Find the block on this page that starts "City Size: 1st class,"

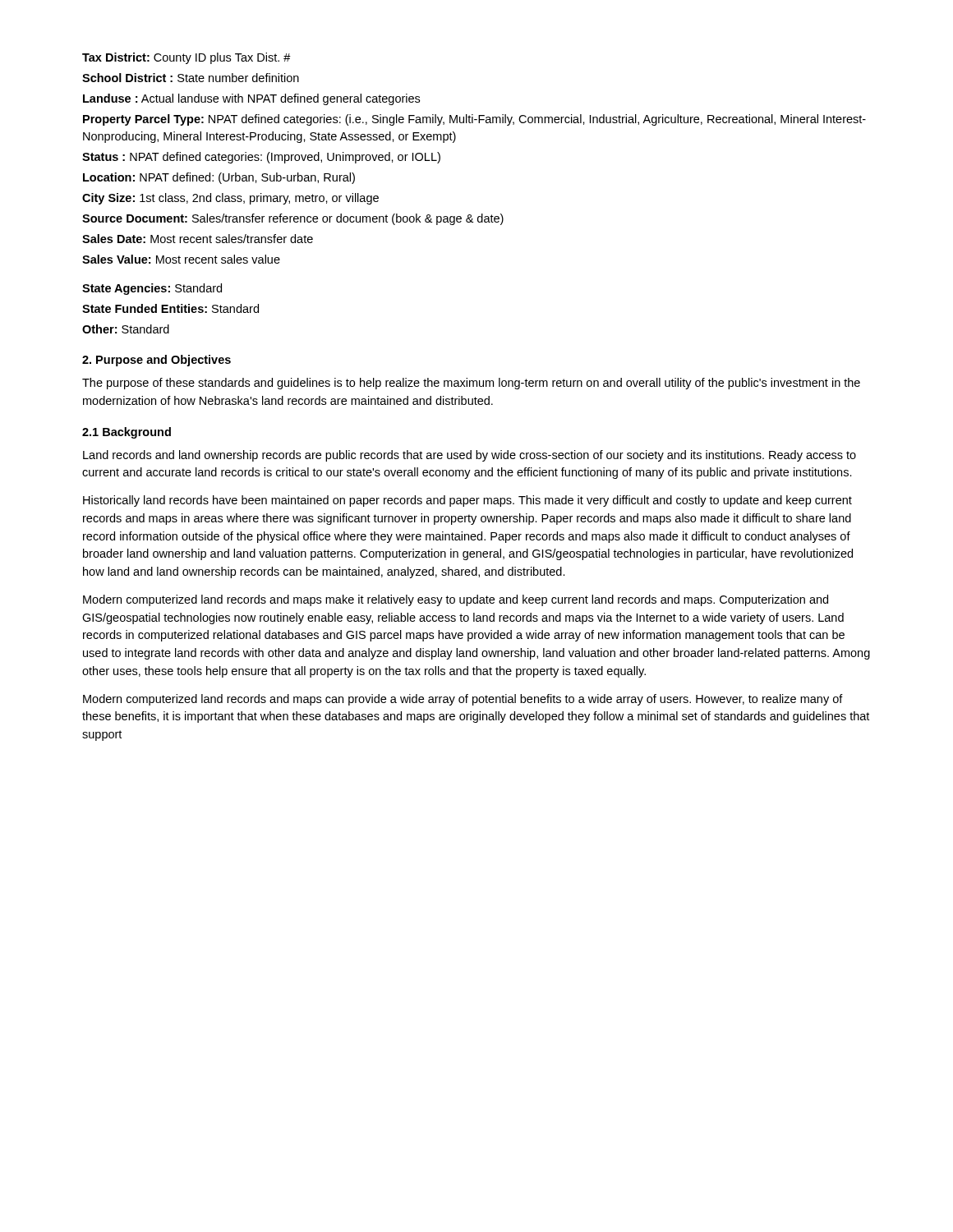(230, 199)
